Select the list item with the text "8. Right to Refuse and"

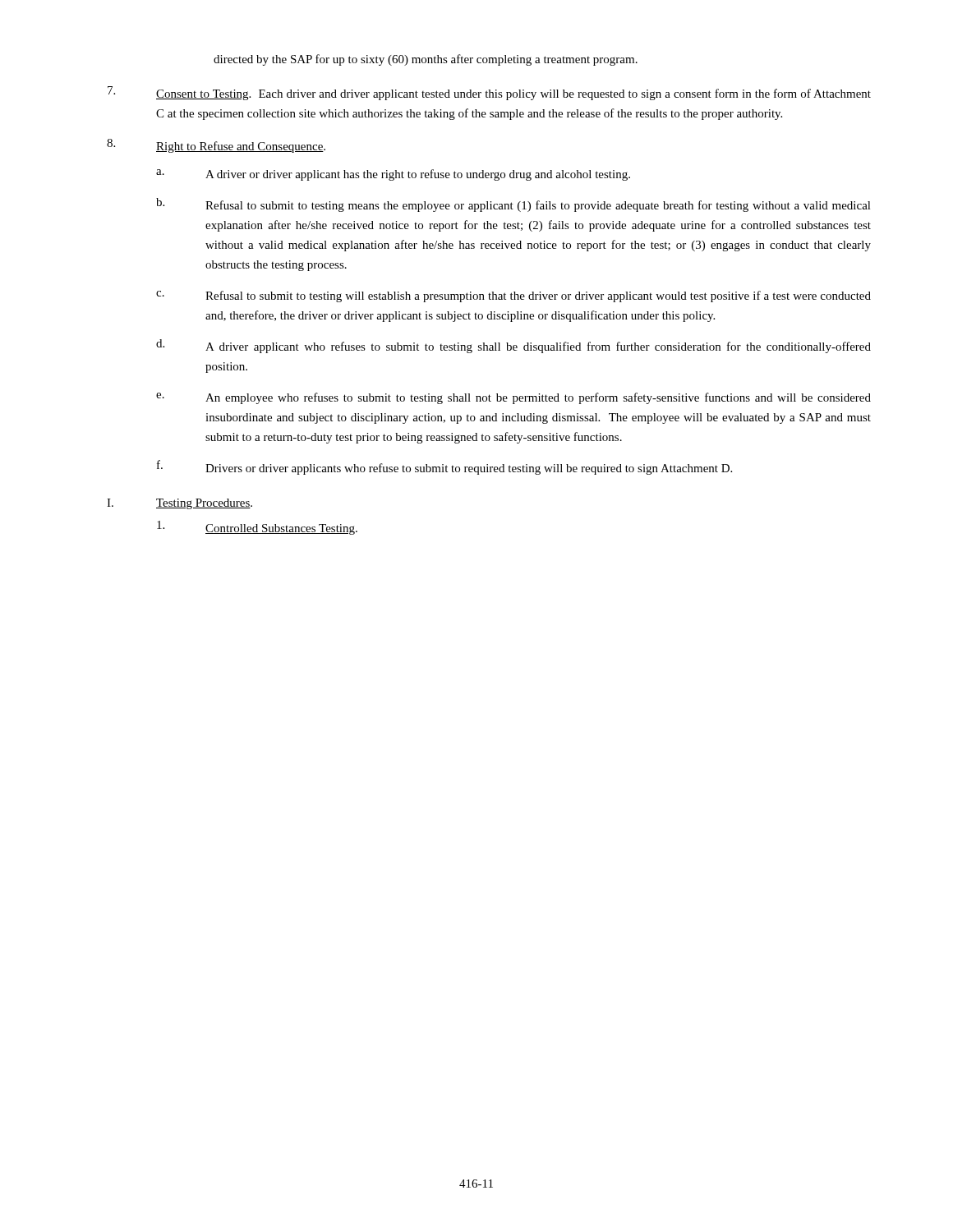pos(216,146)
